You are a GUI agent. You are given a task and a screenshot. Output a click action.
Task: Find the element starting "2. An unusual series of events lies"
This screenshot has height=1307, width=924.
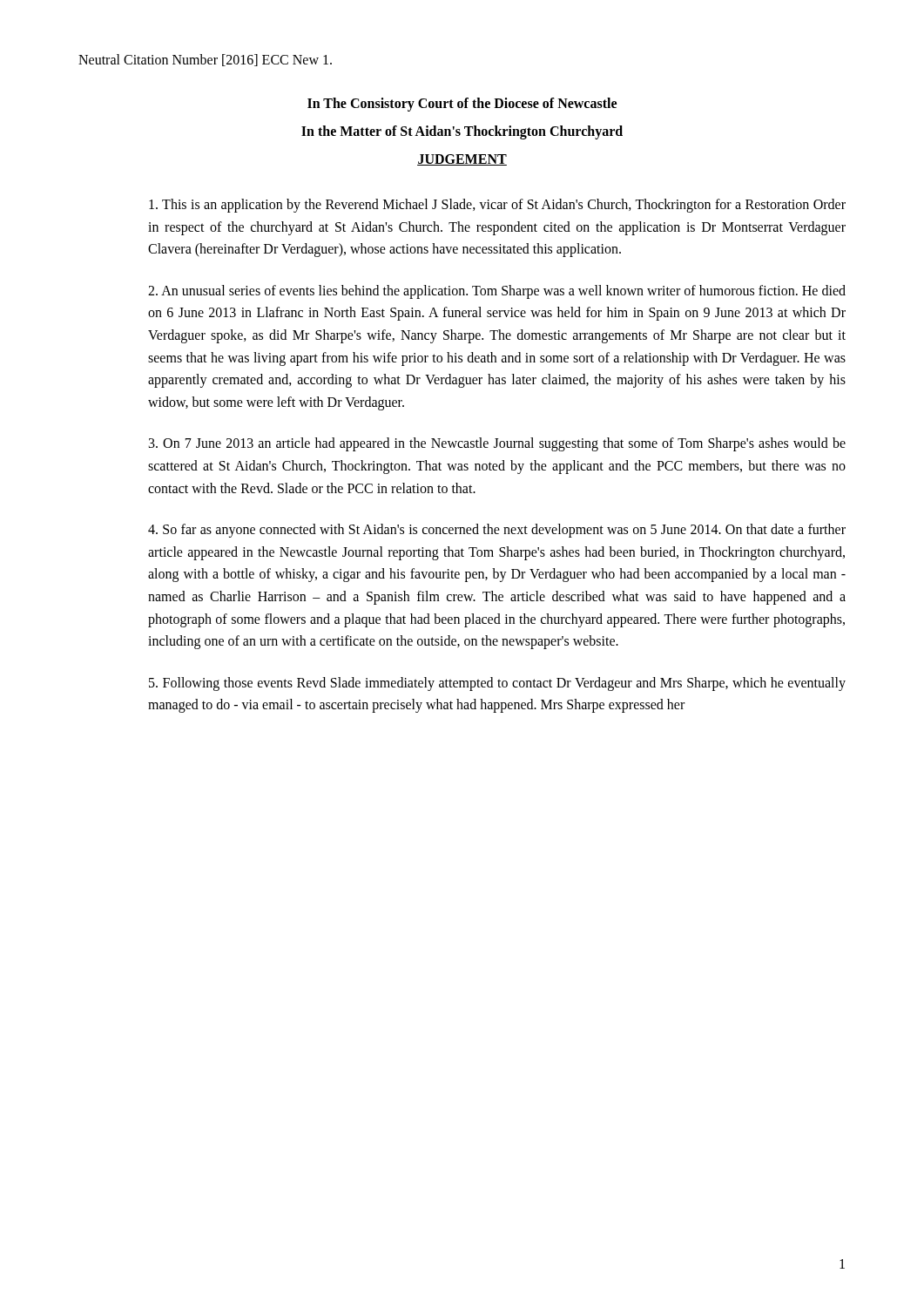[479, 346]
